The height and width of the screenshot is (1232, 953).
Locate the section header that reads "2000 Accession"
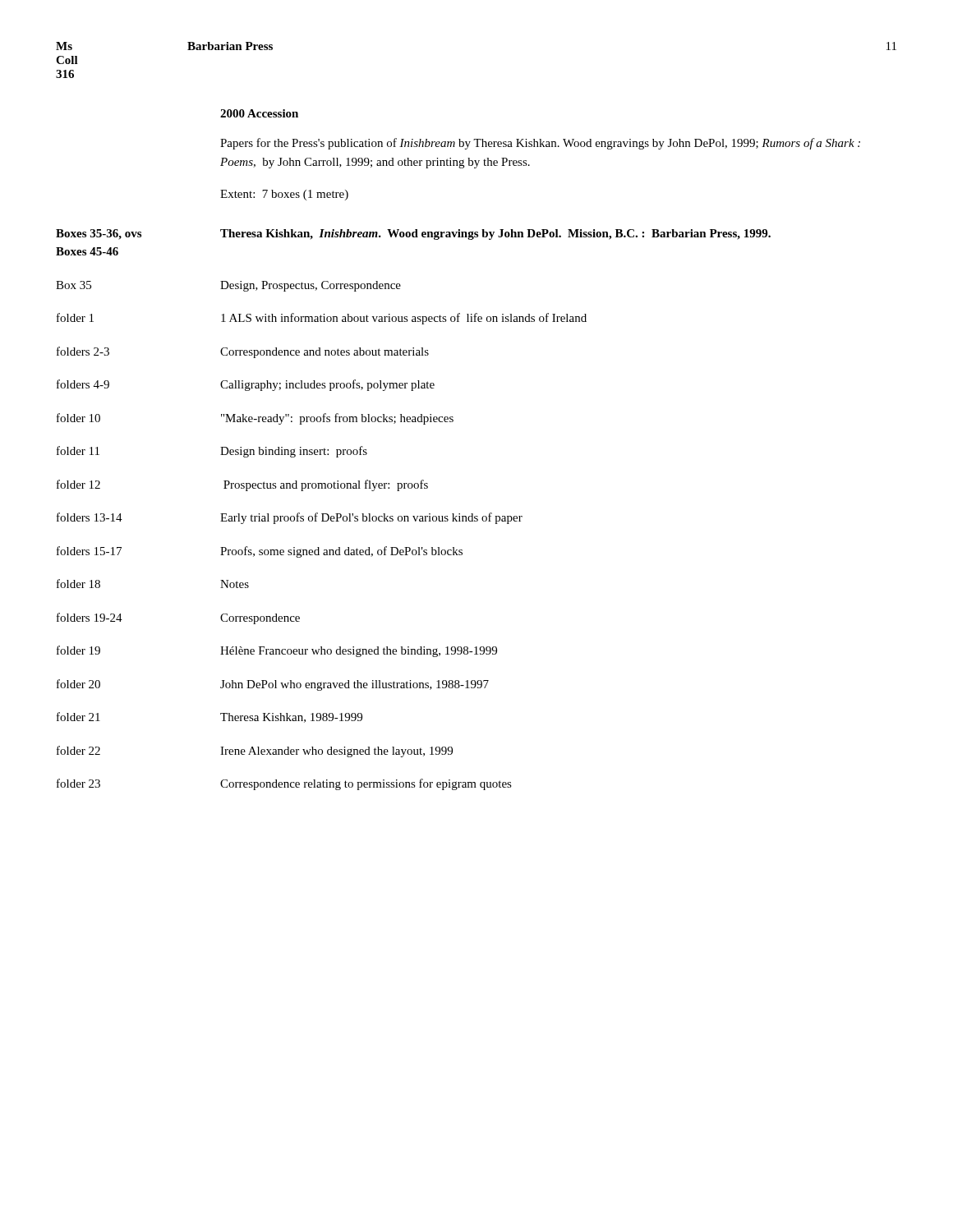[259, 113]
